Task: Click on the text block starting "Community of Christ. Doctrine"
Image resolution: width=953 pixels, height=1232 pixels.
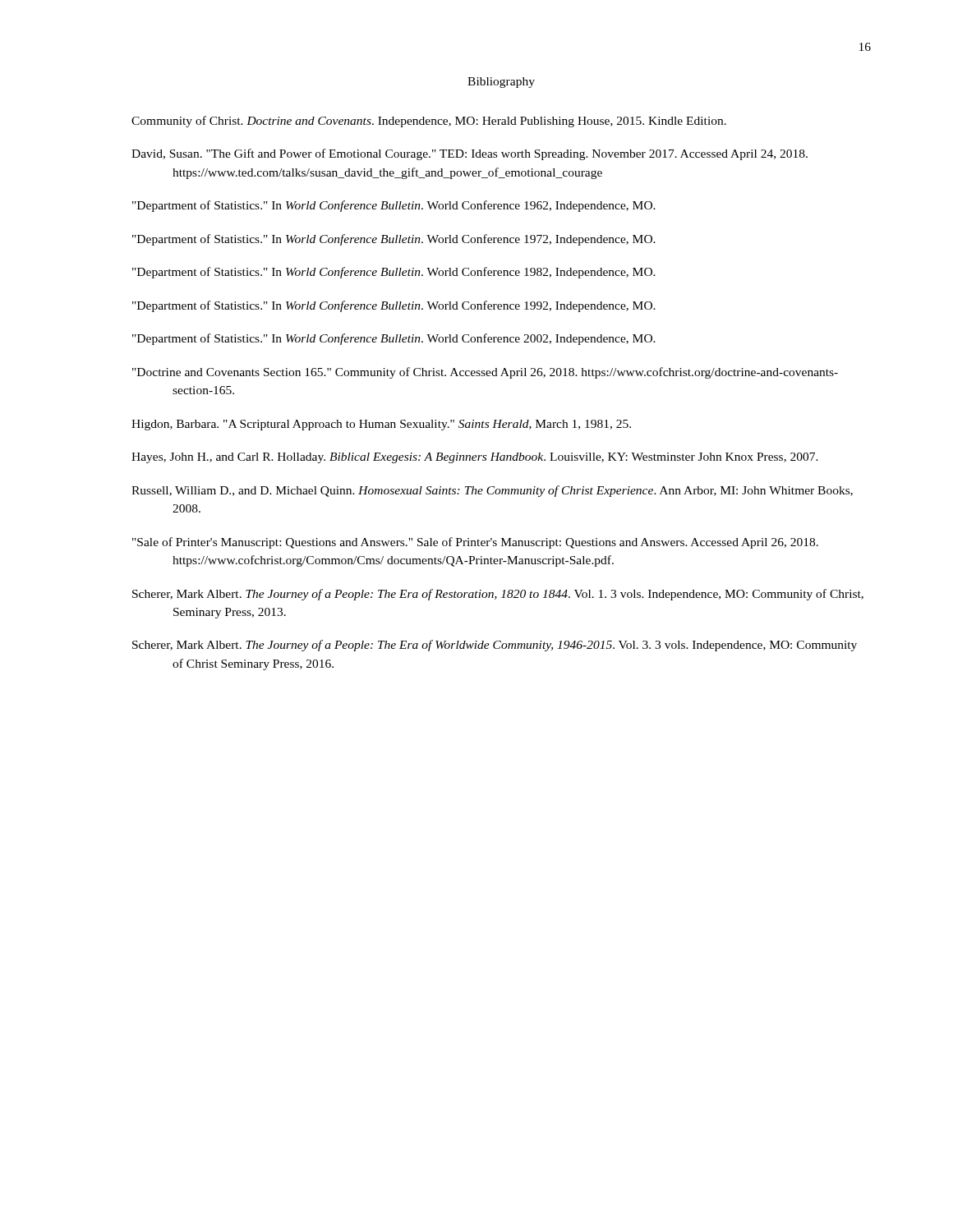Action: click(501, 121)
